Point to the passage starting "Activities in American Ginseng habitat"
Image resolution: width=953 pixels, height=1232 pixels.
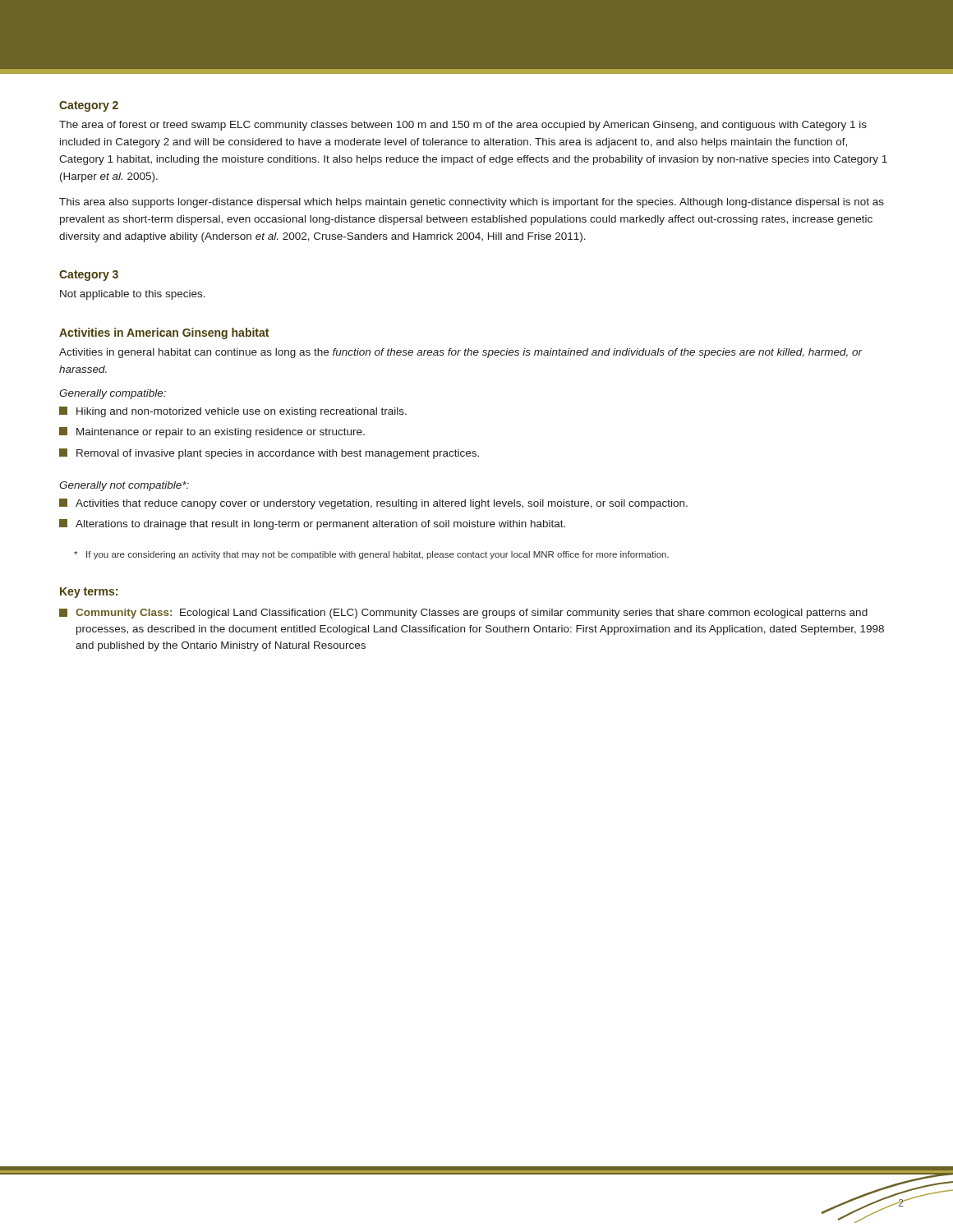[x=164, y=333]
